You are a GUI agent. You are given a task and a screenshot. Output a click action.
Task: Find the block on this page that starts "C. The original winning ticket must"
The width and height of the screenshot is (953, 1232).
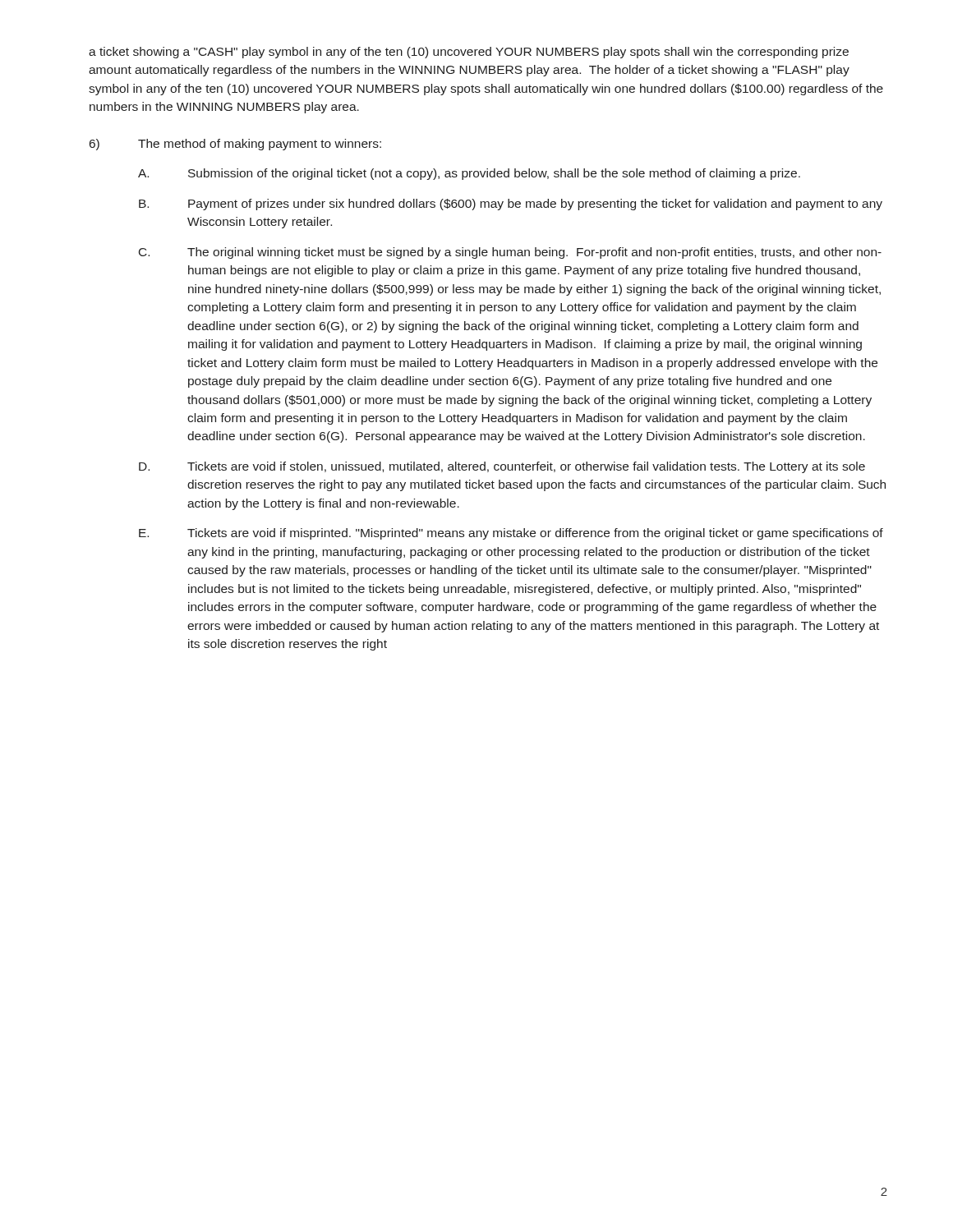point(513,344)
